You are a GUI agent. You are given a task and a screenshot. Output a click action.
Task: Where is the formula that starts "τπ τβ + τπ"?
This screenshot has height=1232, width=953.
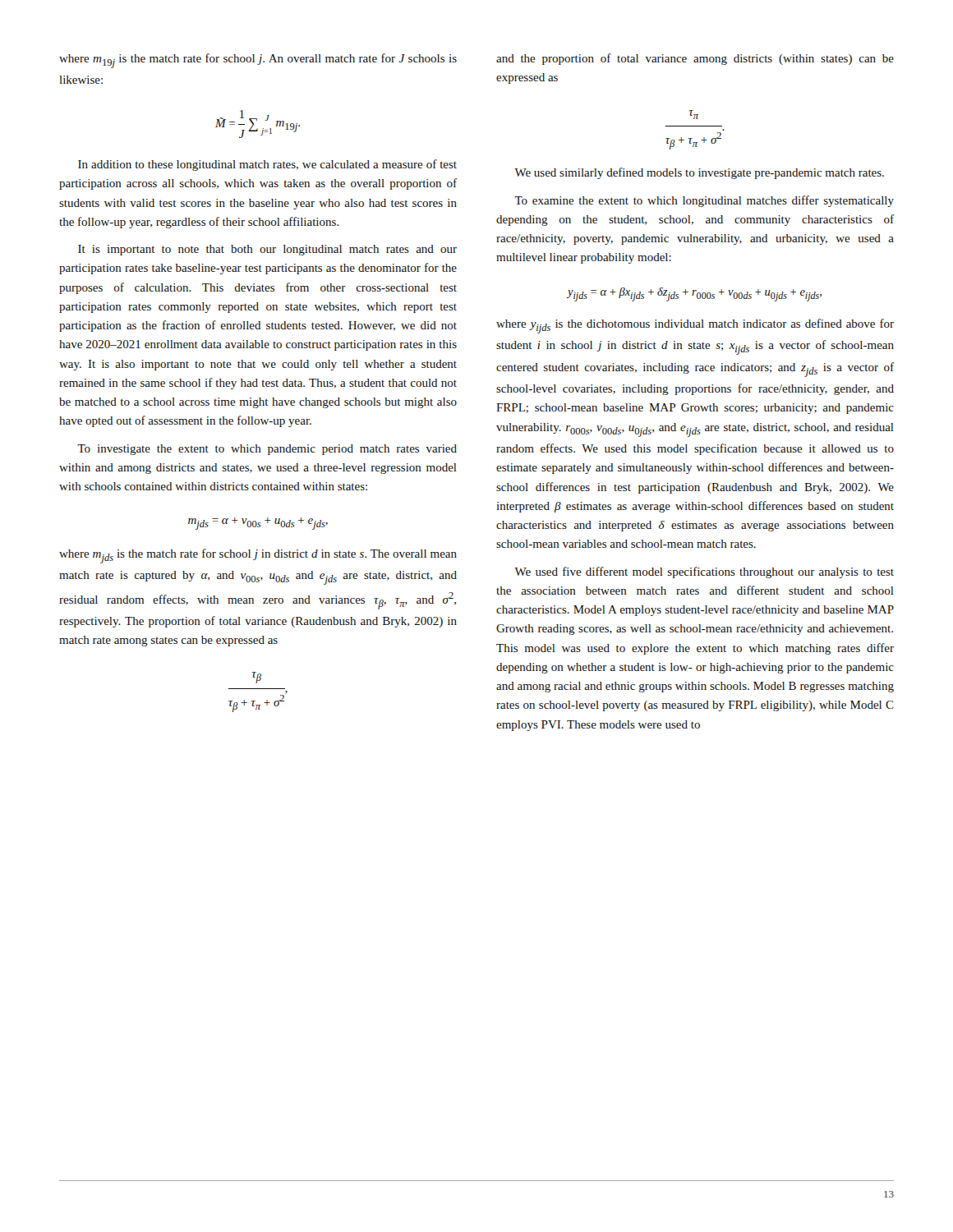point(695,127)
